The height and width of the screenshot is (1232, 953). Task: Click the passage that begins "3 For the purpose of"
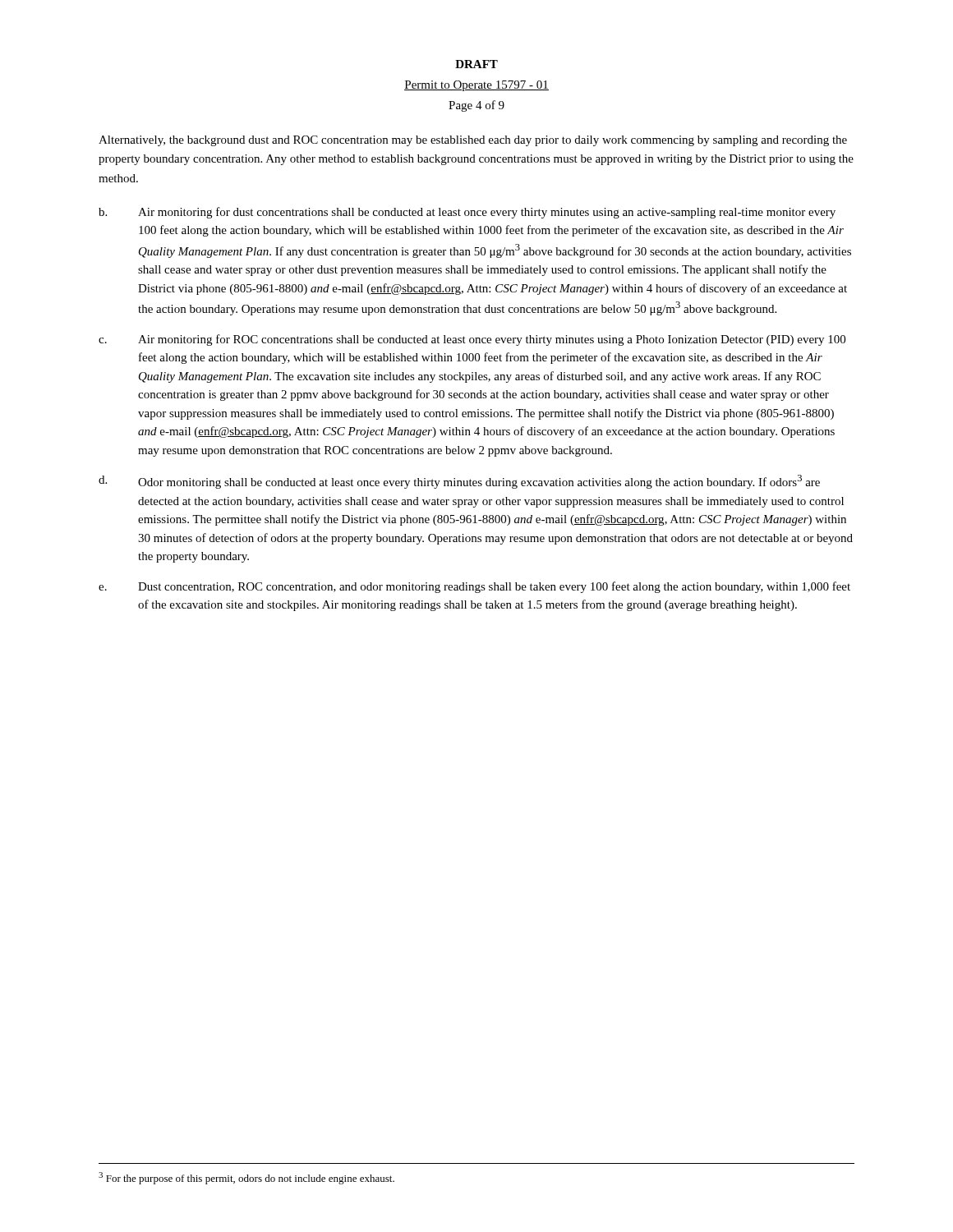click(247, 1178)
